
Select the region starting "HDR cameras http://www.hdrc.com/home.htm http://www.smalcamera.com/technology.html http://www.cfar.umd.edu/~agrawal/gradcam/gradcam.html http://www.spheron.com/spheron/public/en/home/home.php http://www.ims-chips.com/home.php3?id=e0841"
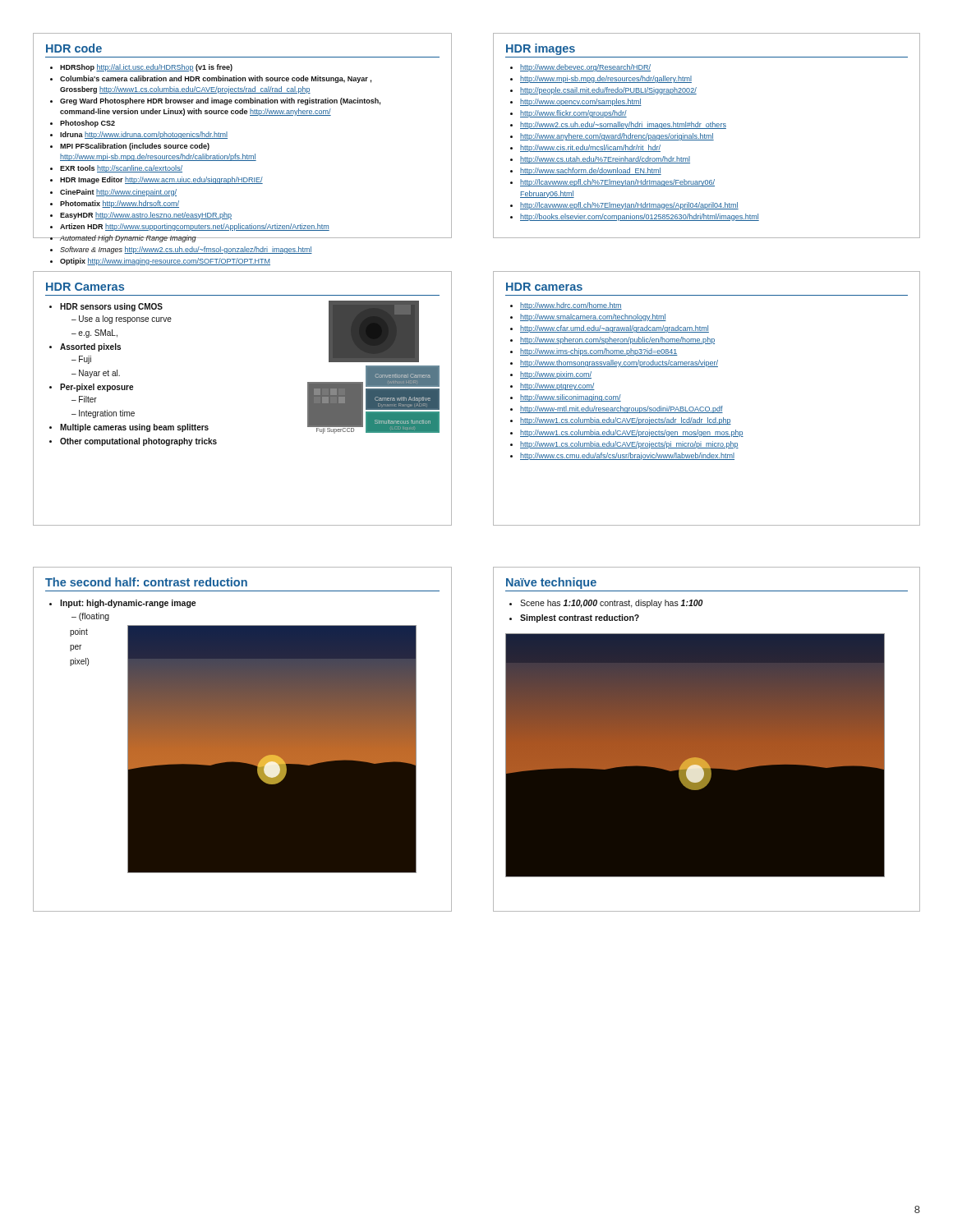(707, 371)
